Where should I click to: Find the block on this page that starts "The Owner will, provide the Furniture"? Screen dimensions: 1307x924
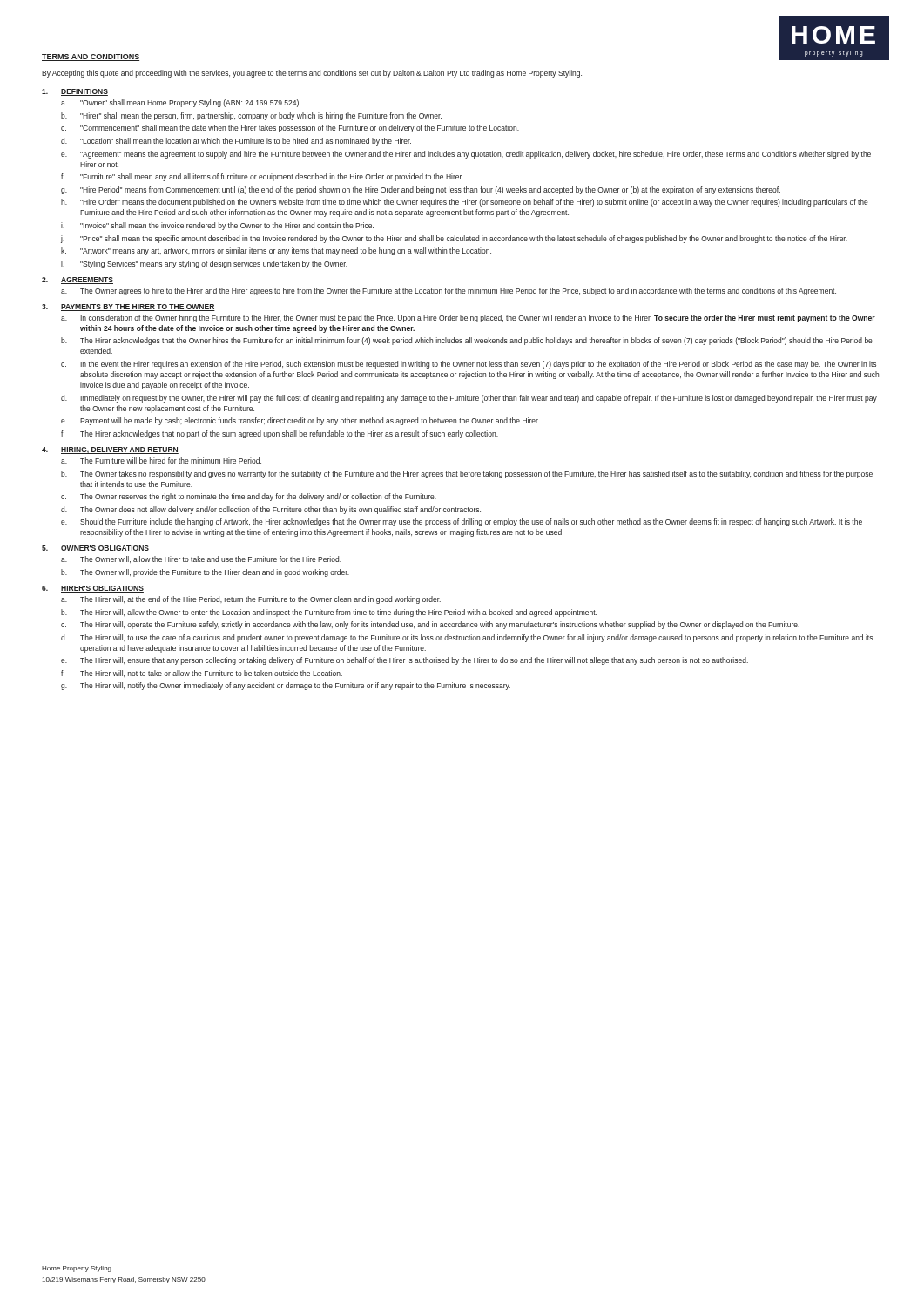[215, 572]
